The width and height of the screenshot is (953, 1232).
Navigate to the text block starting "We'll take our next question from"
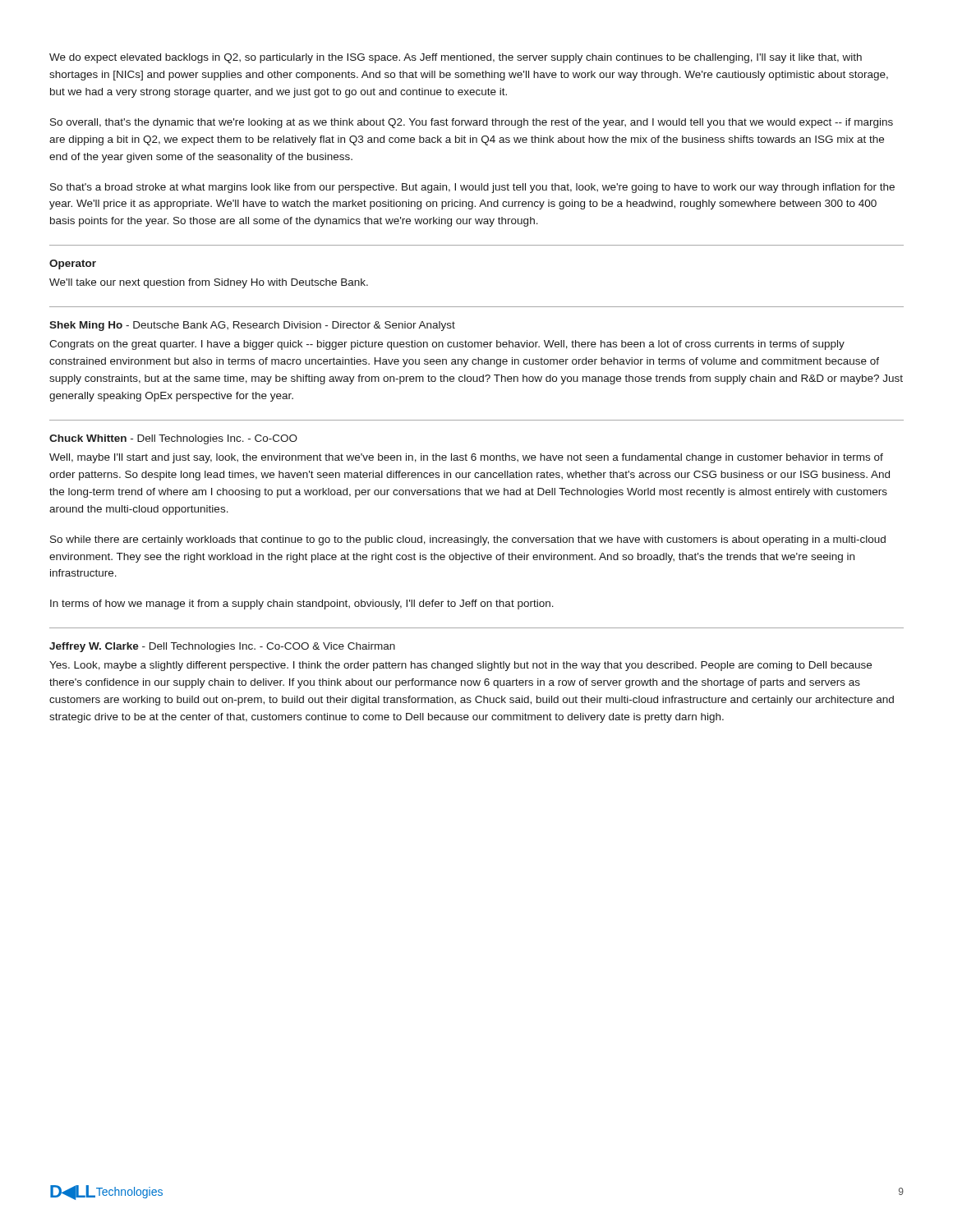pos(209,282)
